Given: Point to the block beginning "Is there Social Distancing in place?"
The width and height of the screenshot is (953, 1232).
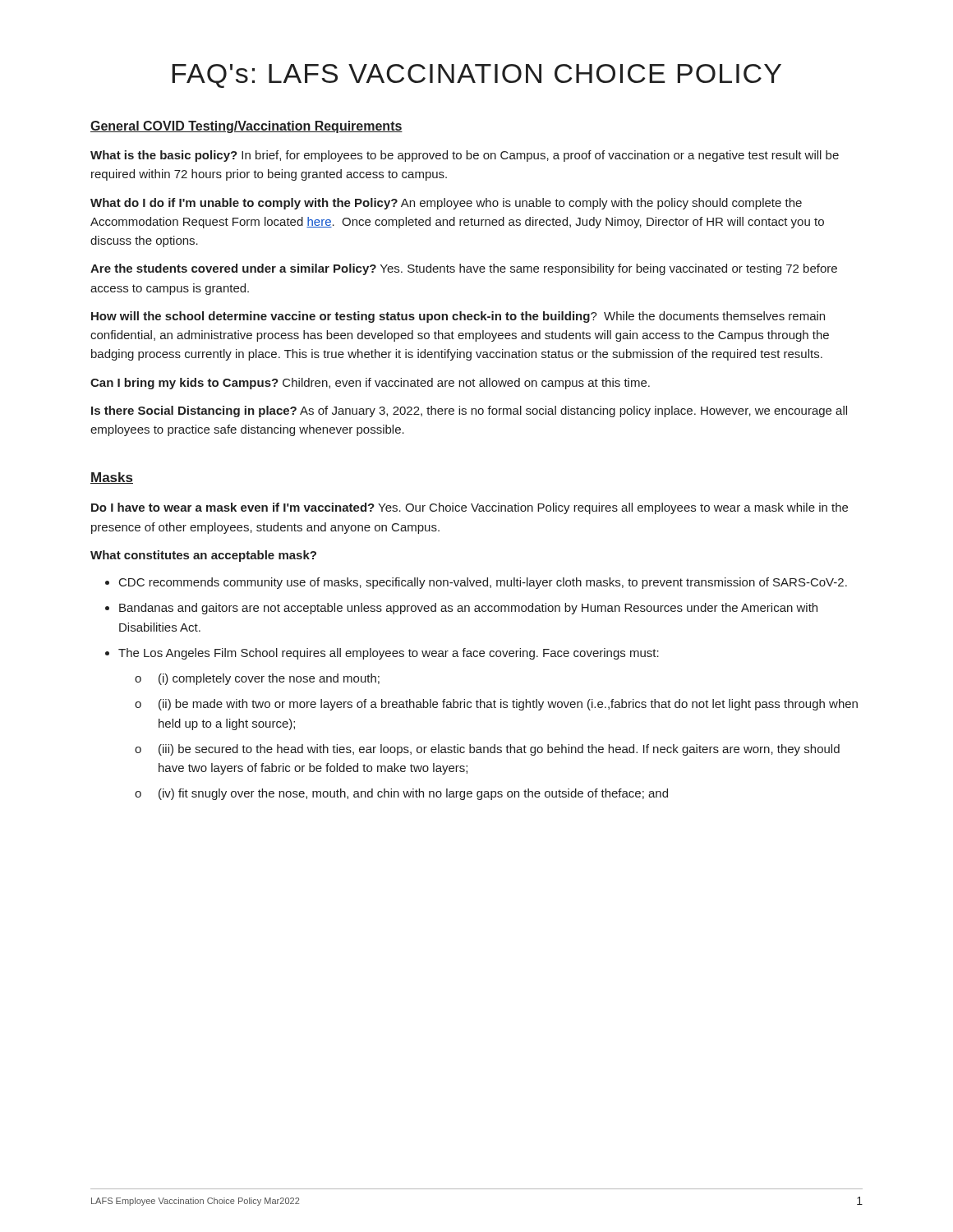Looking at the screenshot, I should coord(469,420).
